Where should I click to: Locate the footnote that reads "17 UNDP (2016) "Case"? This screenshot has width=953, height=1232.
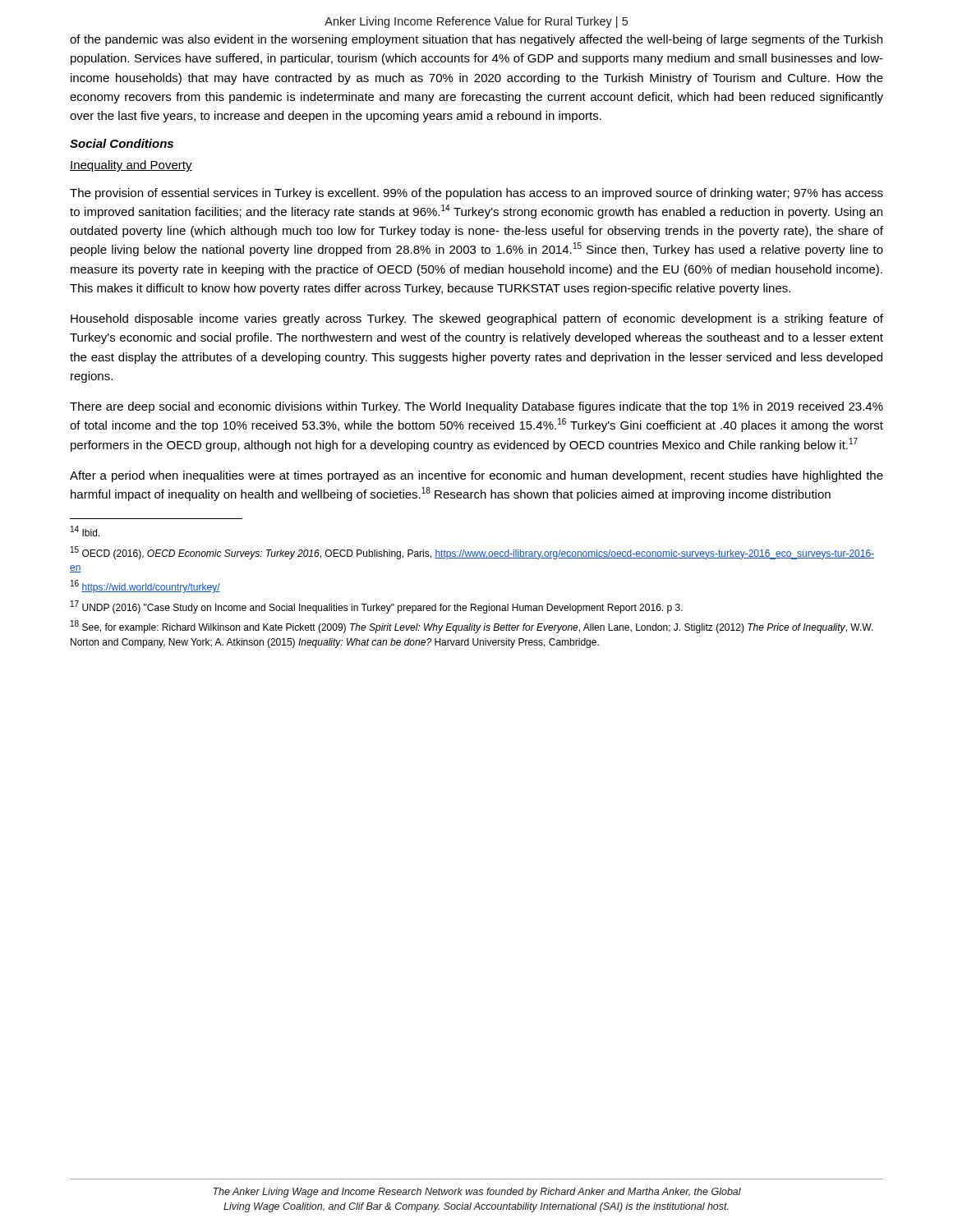tap(376, 606)
